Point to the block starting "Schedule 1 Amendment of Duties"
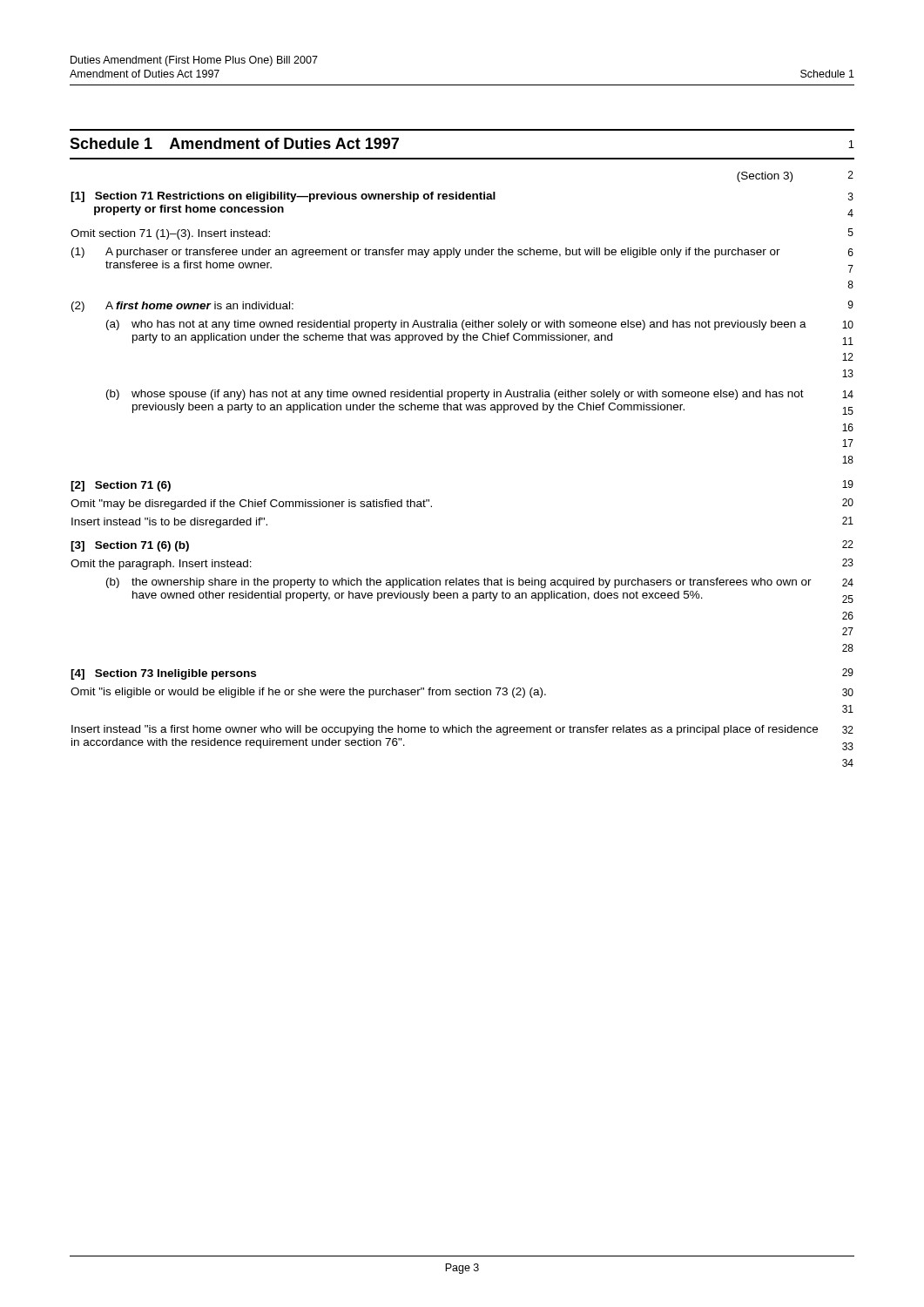This screenshot has width=924, height=1307. click(107, 144)
